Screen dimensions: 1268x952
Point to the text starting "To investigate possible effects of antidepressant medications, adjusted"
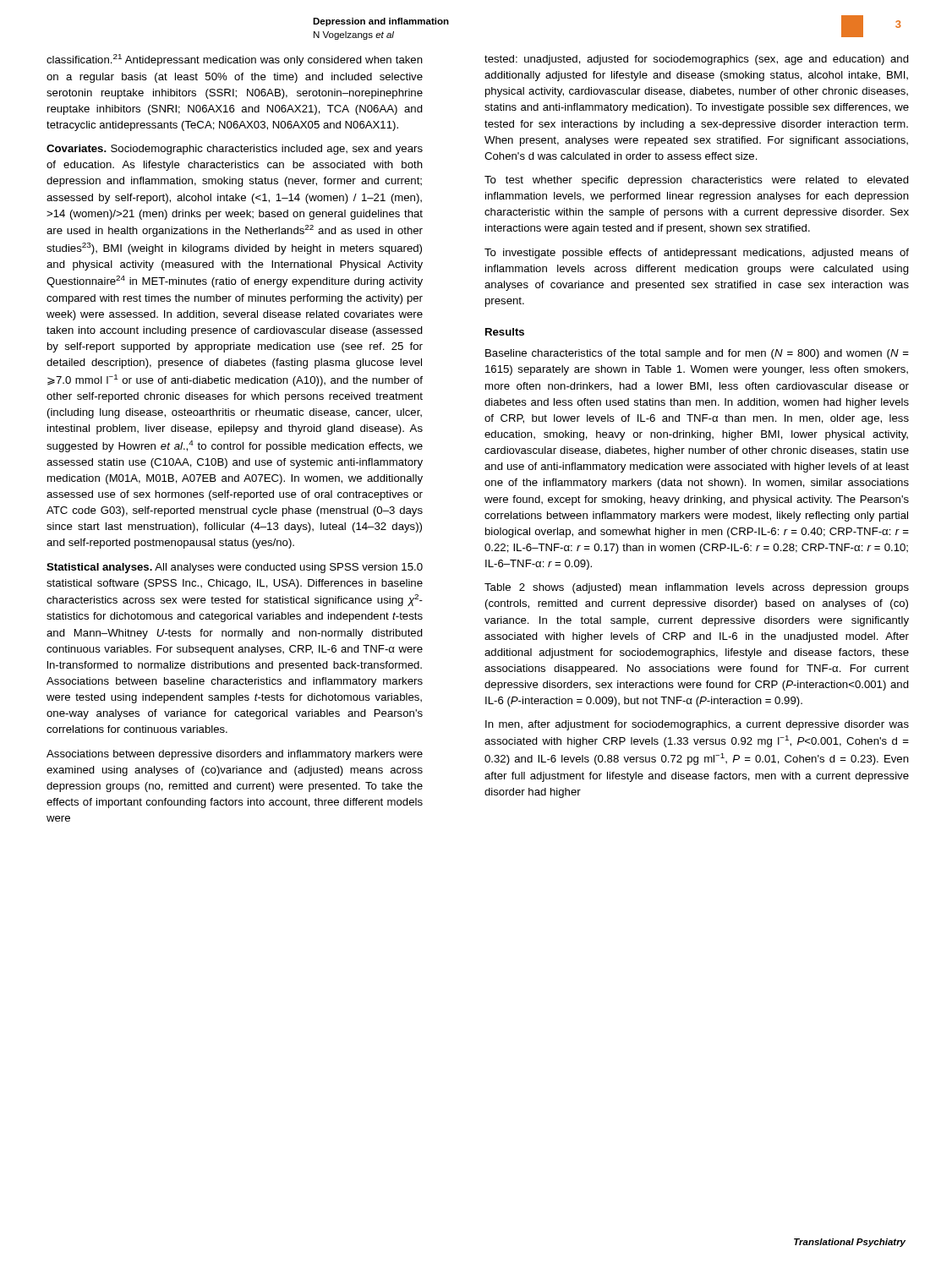[x=697, y=276]
